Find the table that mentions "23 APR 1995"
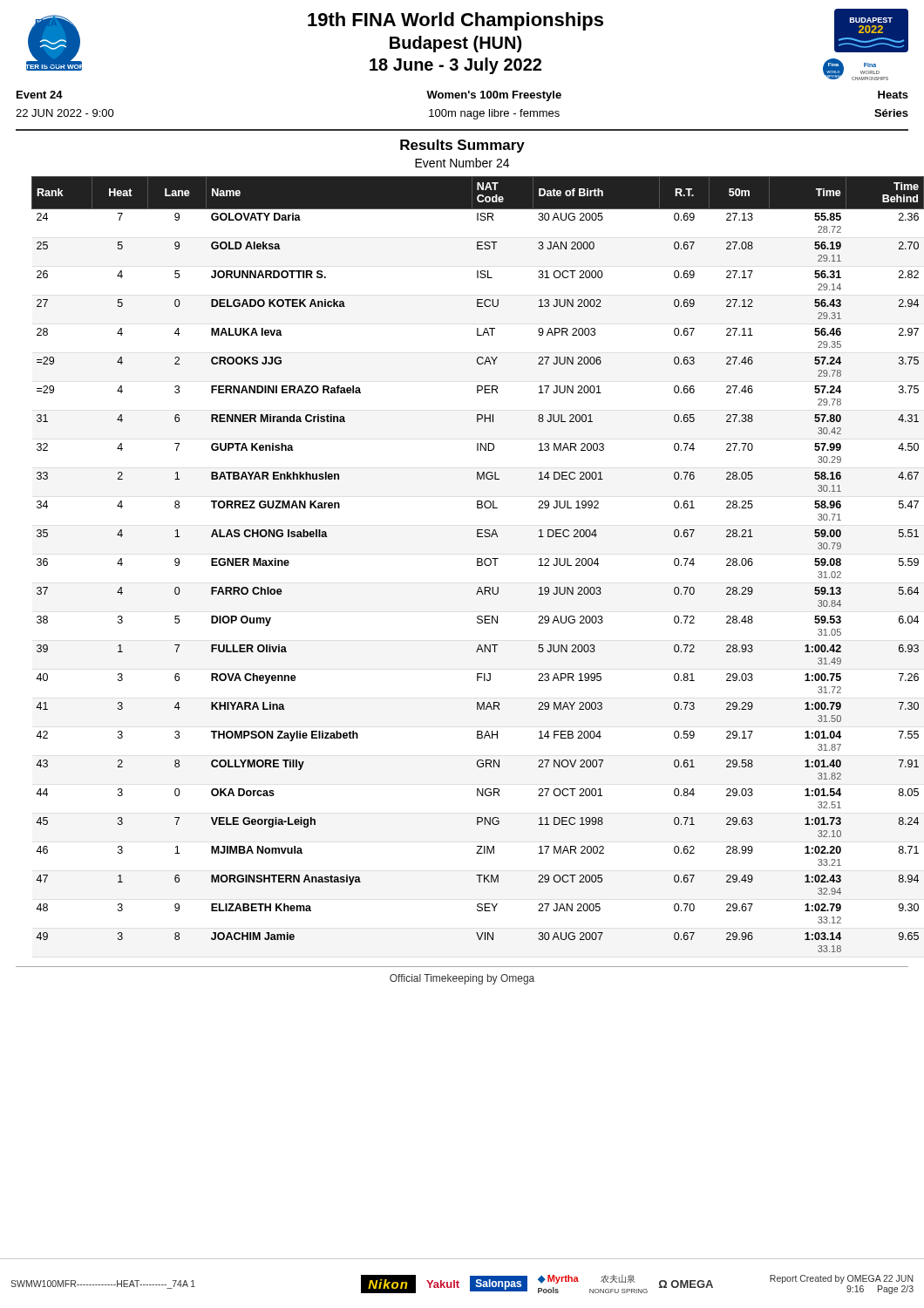The image size is (924, 1308). (462, 566)
